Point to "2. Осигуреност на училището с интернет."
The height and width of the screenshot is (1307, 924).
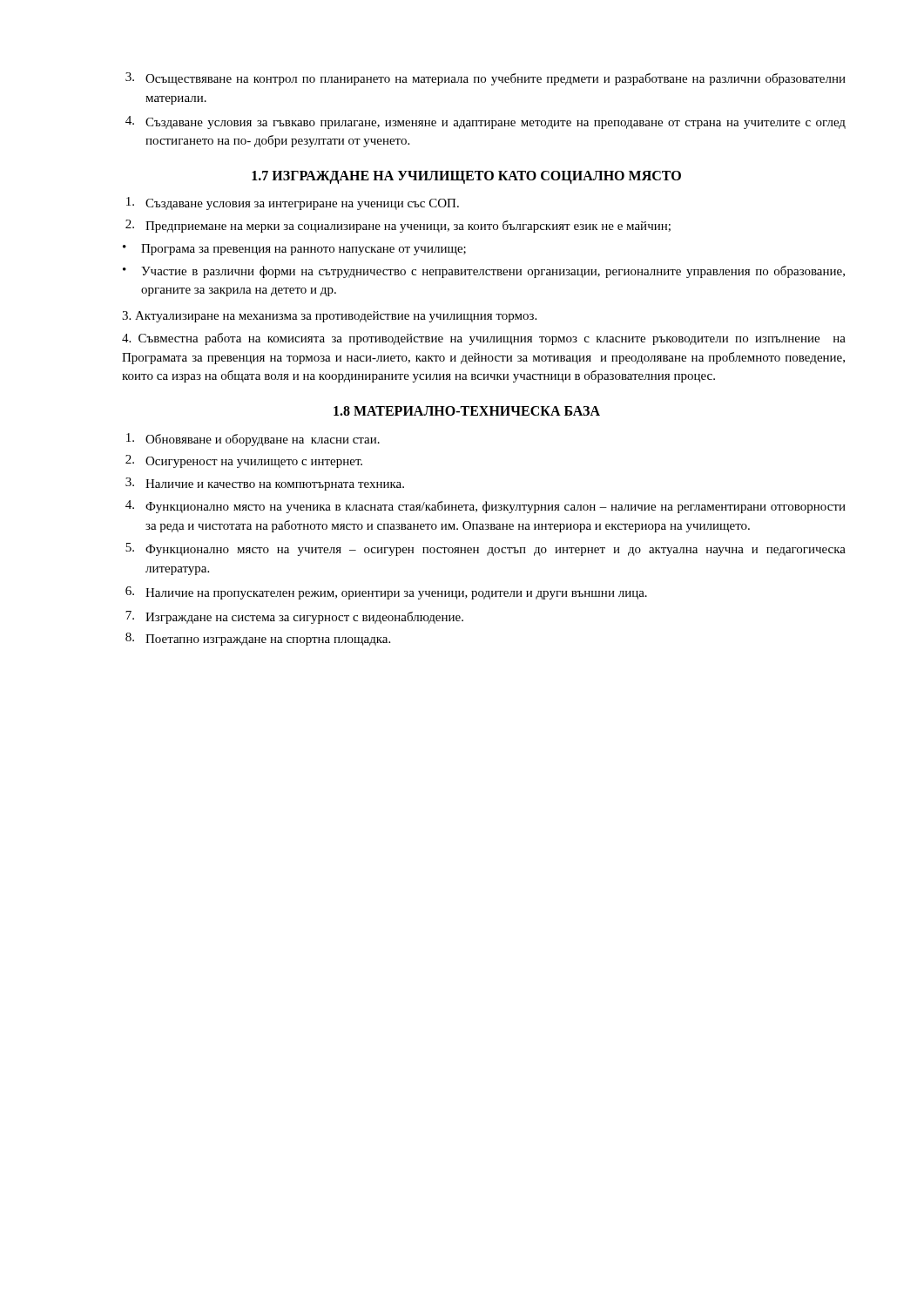(x=244, y=461)
